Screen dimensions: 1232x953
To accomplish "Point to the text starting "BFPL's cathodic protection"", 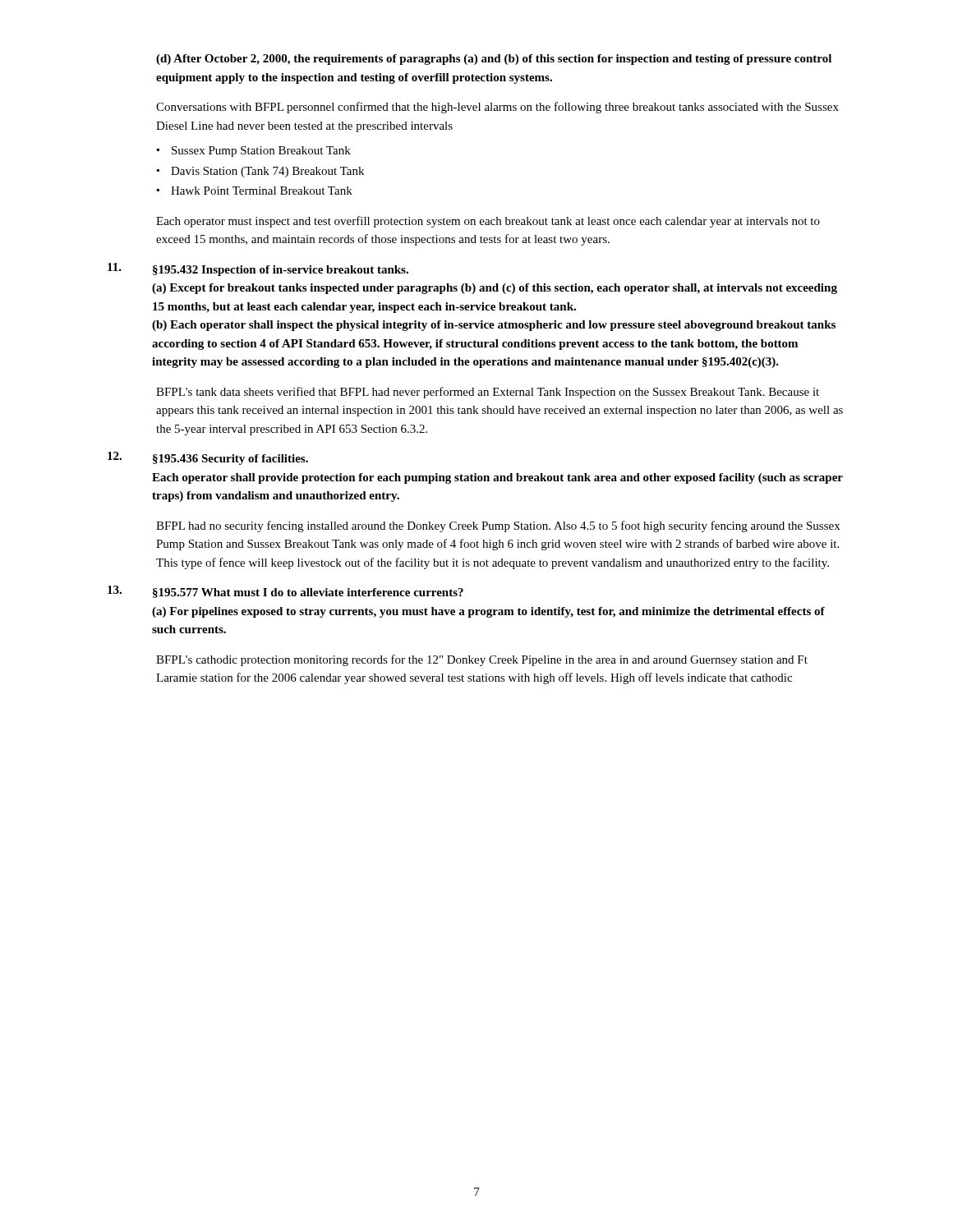I will (x=501, y=669).
